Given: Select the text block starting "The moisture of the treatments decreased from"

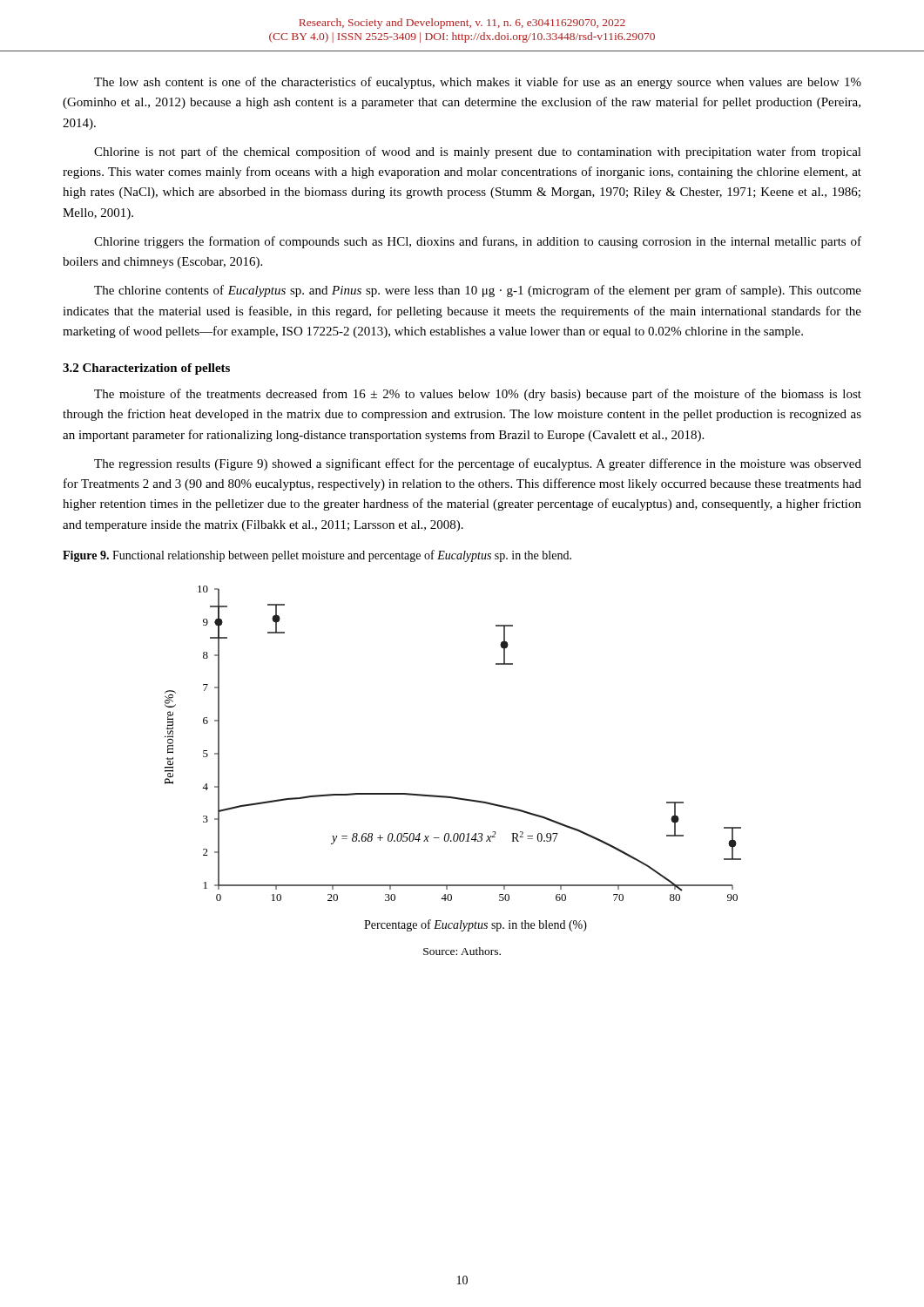Looking at the screenshot, I should (462, 414).
